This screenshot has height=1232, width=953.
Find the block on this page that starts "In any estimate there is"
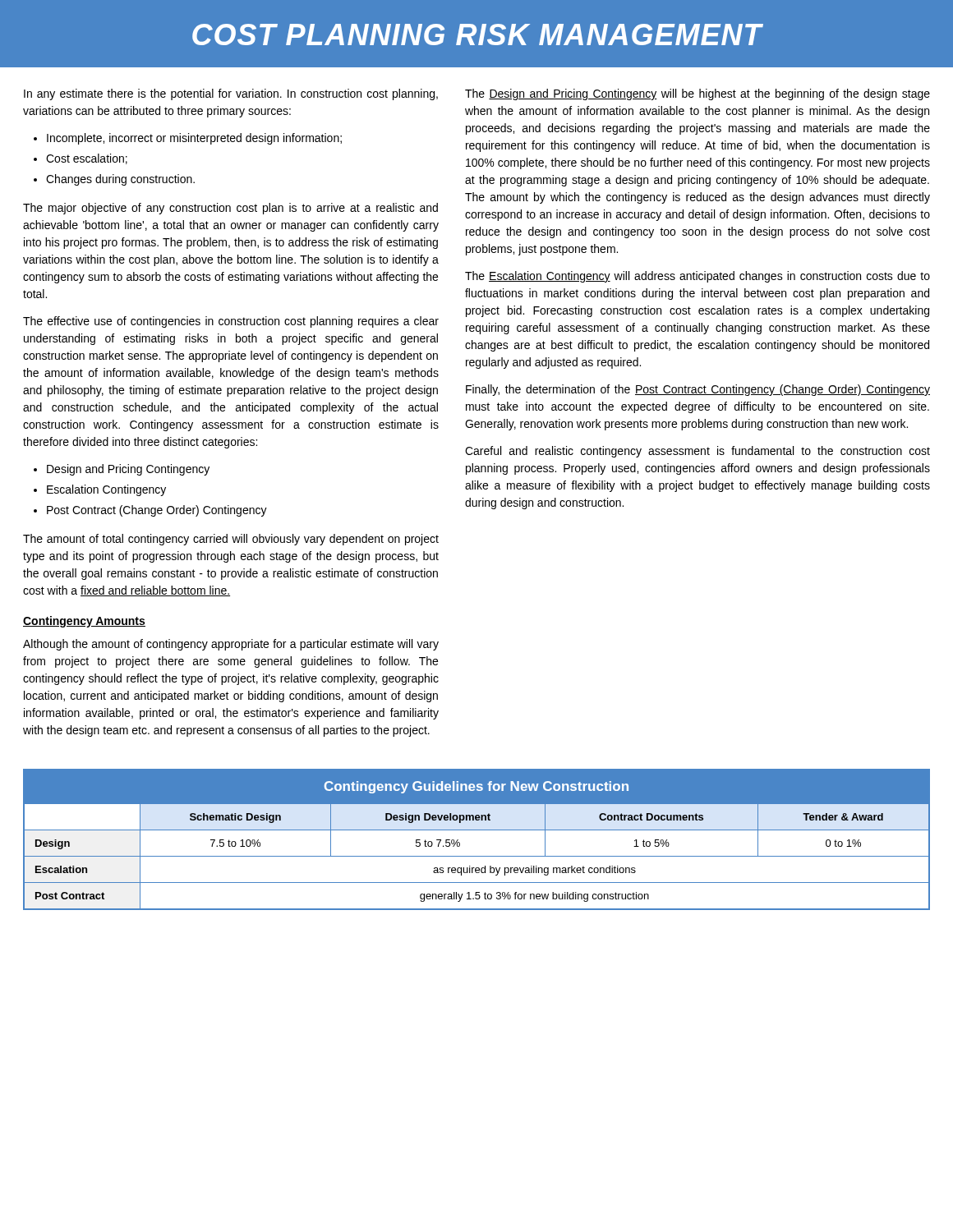[x=231, y=103]
